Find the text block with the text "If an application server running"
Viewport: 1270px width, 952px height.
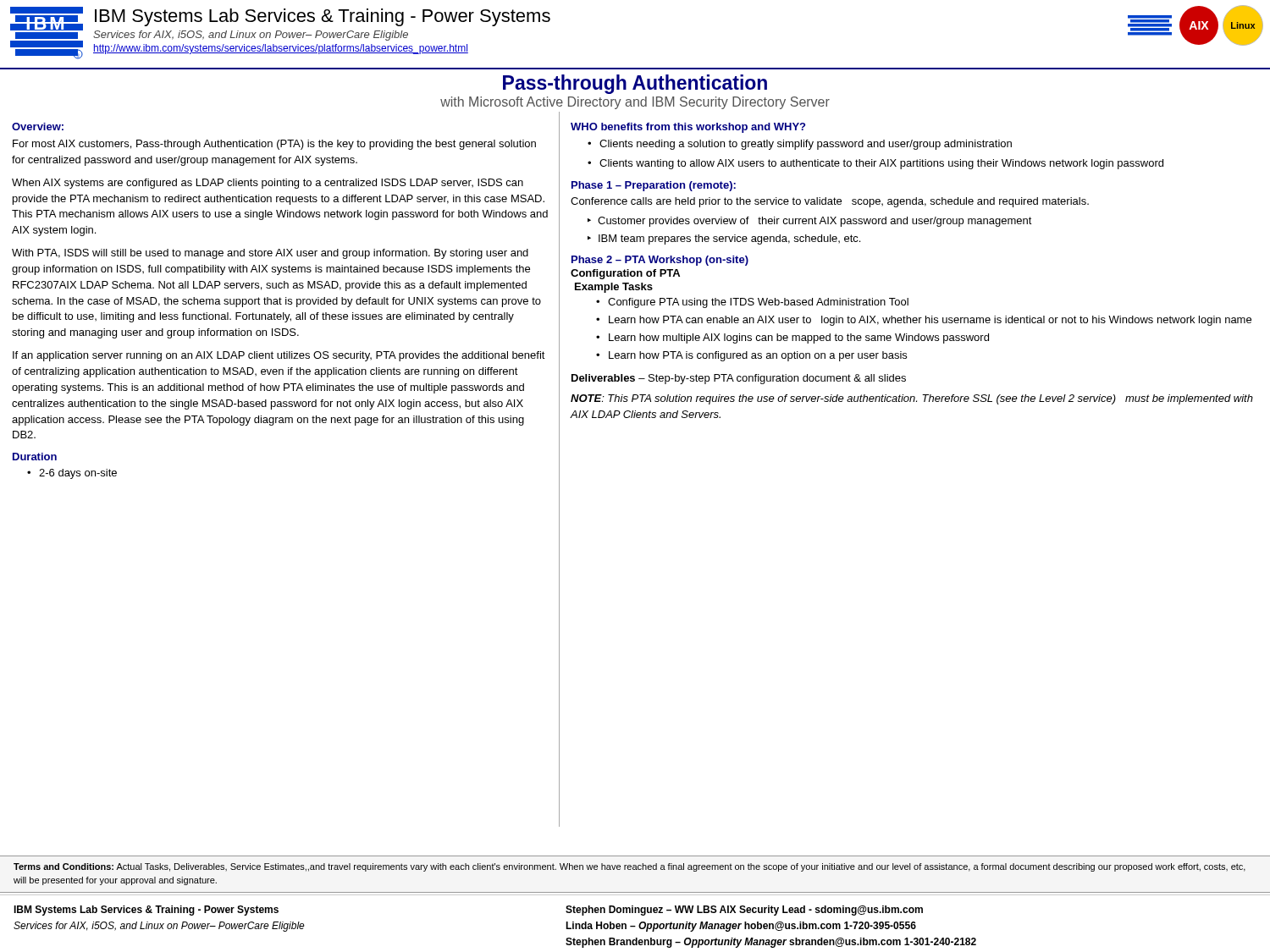click(278, 395)
